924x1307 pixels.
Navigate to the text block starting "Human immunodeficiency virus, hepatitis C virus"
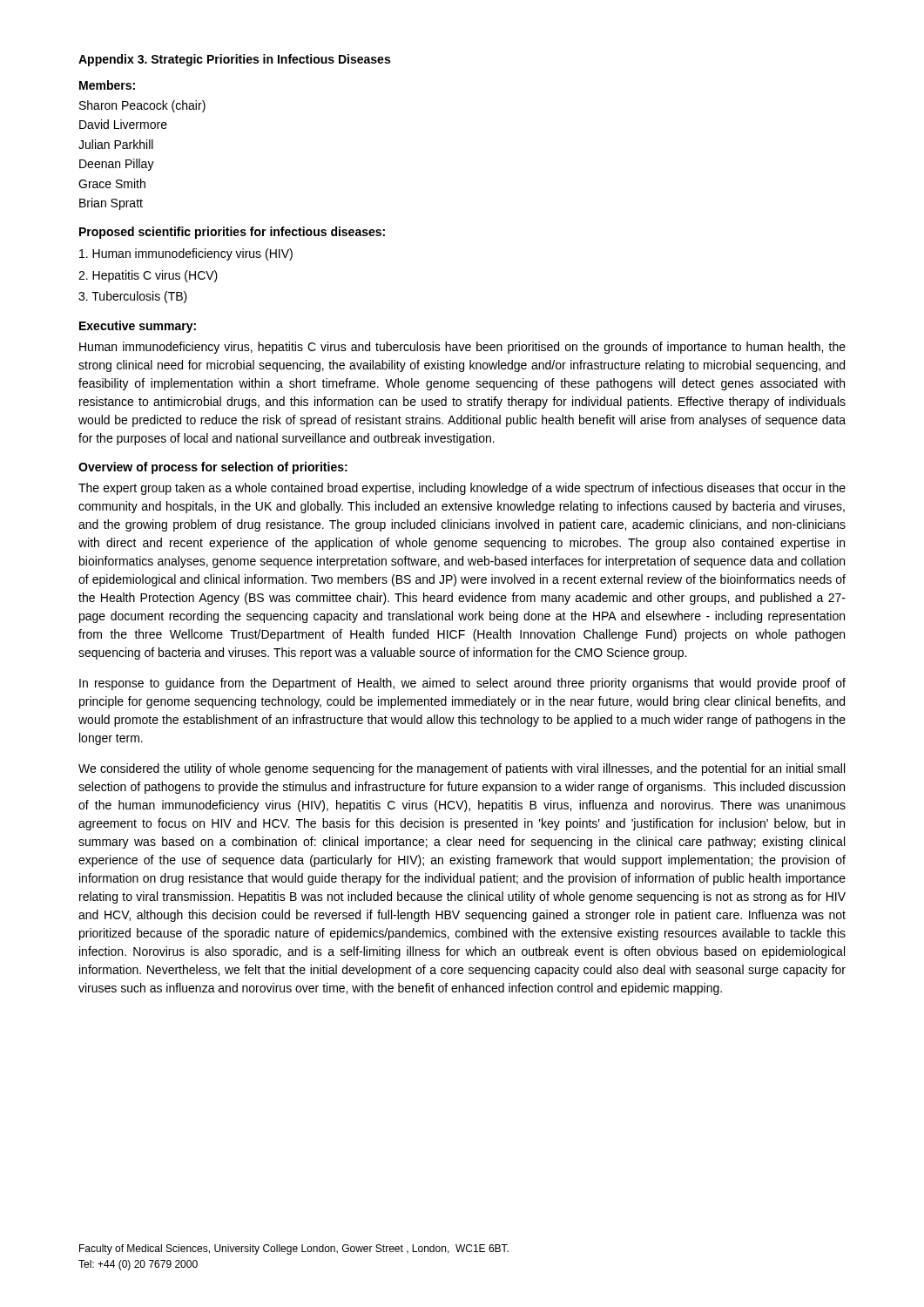[x=462, y=392]
